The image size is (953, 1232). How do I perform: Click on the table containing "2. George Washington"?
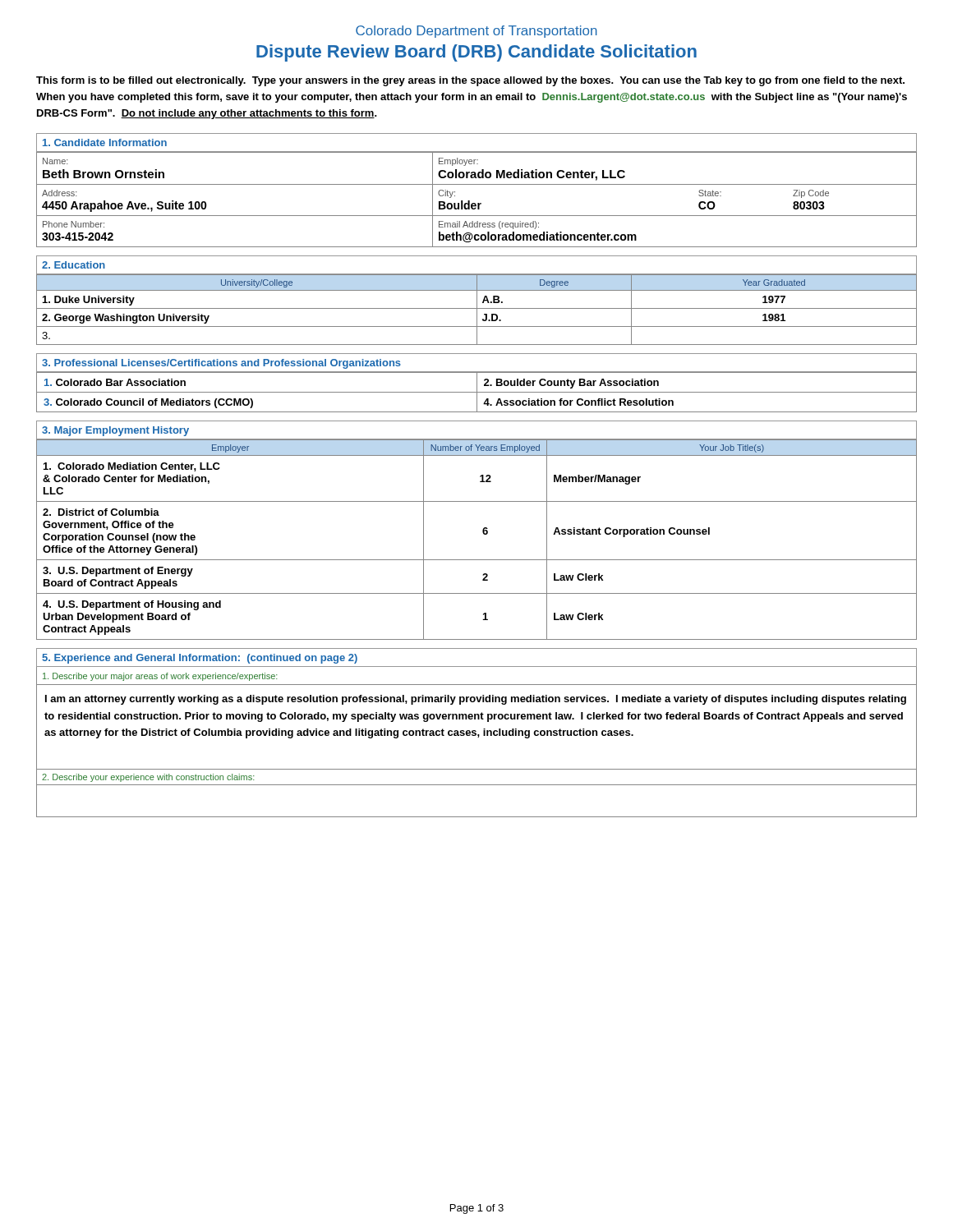pyautogui.click(x=476, y=310)
